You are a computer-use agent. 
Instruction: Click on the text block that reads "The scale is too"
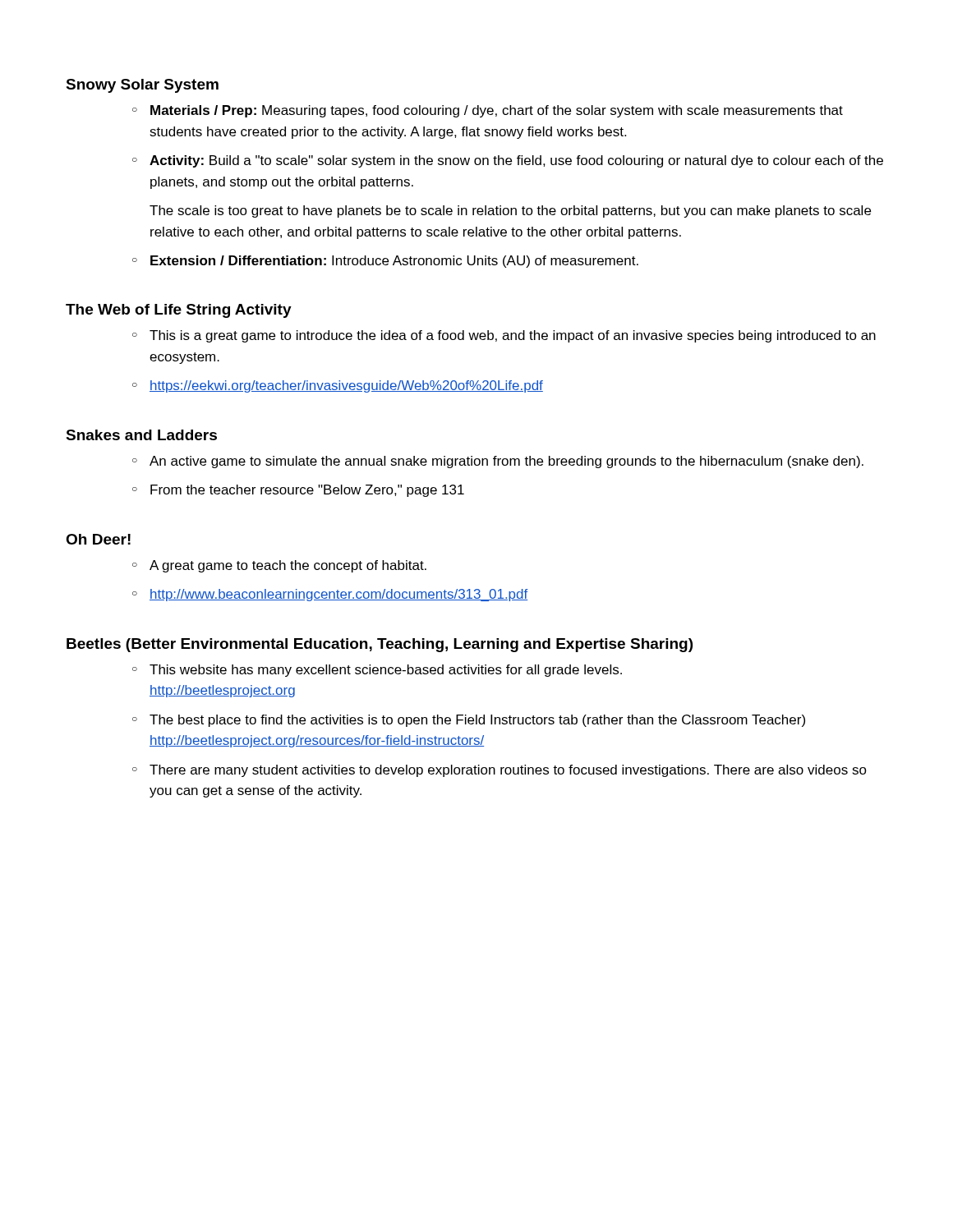[511, 222]
